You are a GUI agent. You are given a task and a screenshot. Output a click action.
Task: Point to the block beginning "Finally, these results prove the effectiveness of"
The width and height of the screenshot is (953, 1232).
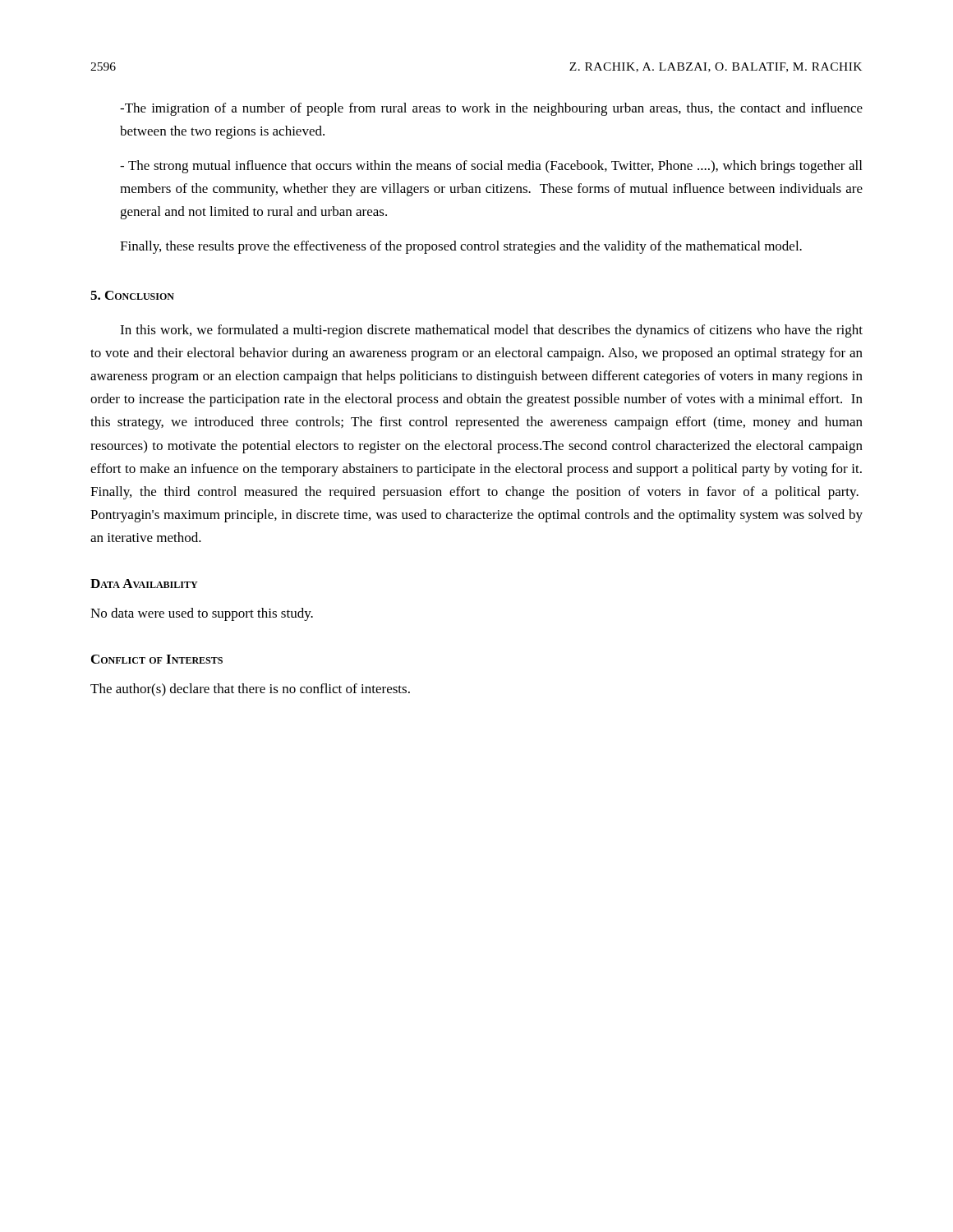pyautogui.click(x=461, y=246)
